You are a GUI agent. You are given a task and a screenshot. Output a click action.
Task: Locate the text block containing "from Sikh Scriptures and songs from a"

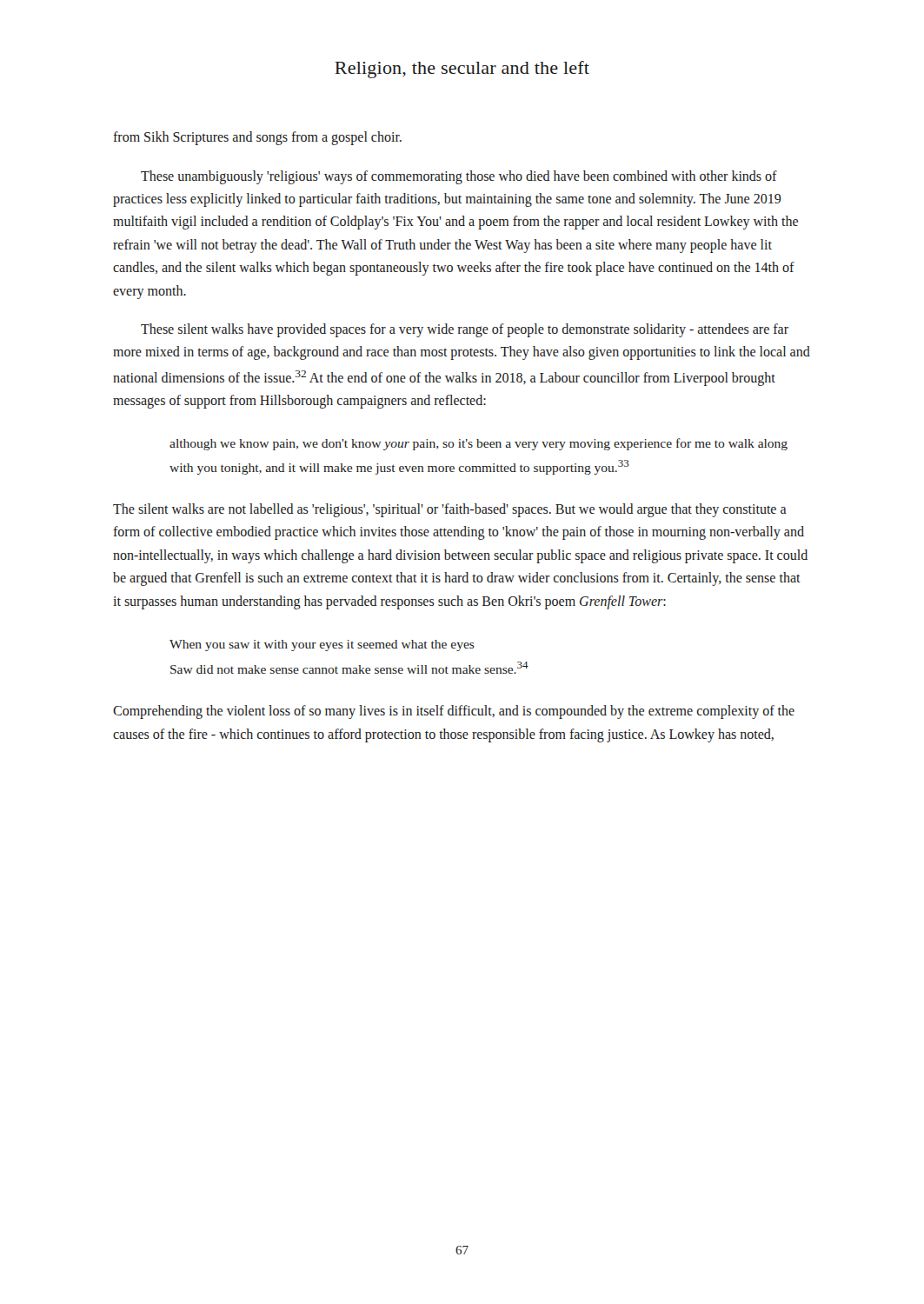258,137
